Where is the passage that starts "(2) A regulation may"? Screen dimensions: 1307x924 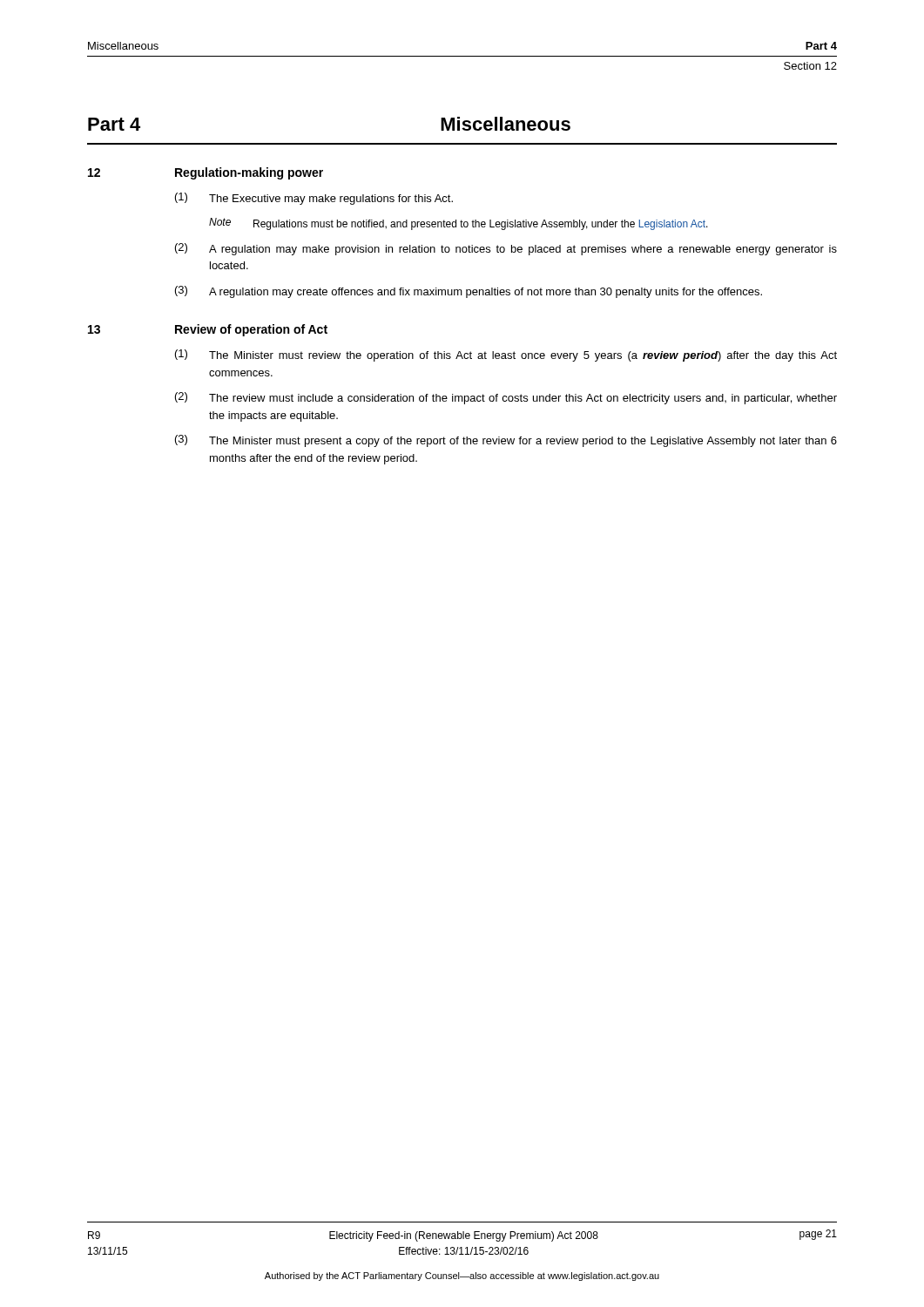click(506, 257)
